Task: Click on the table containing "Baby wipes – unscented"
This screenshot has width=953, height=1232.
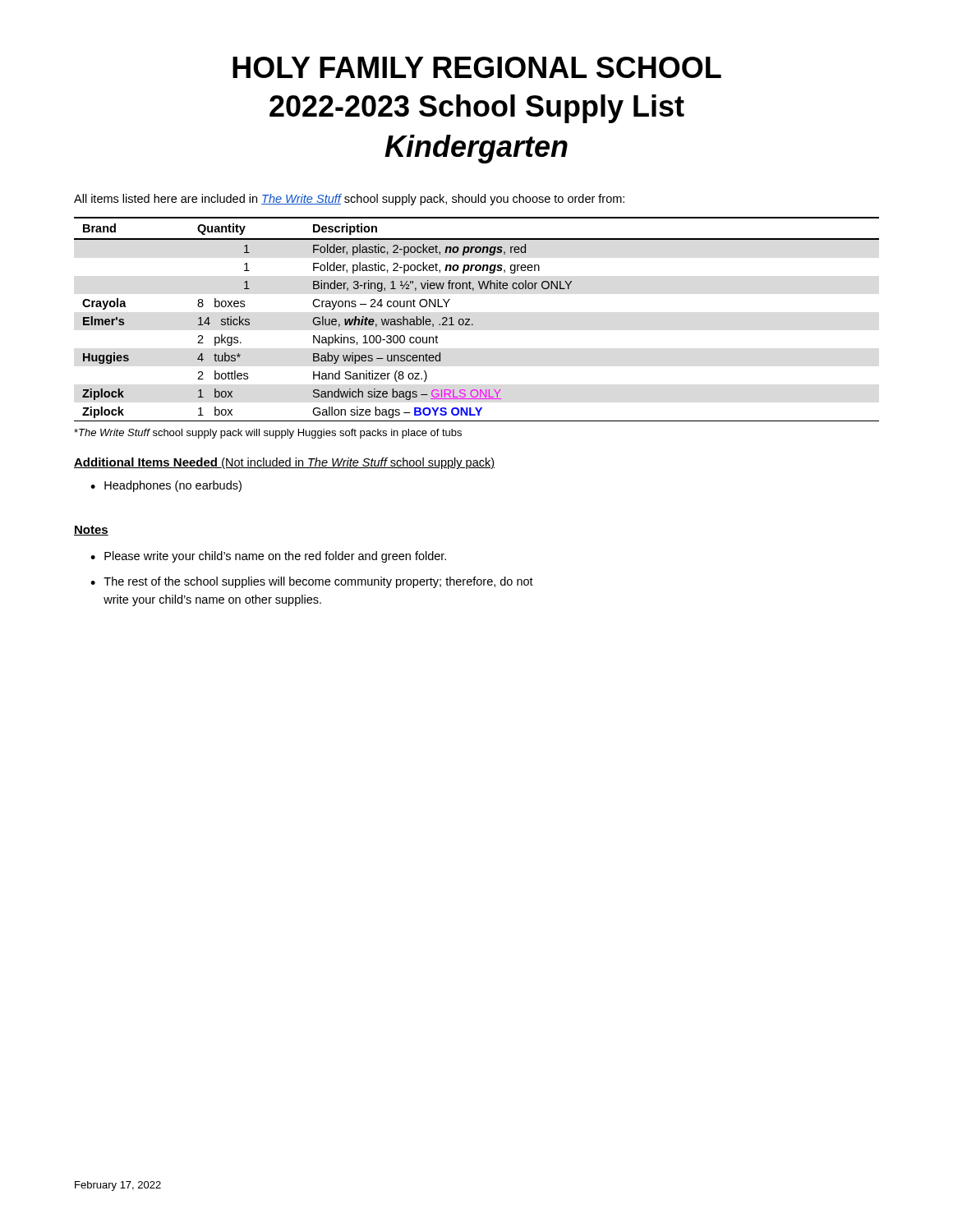Action: coord(476,319)
